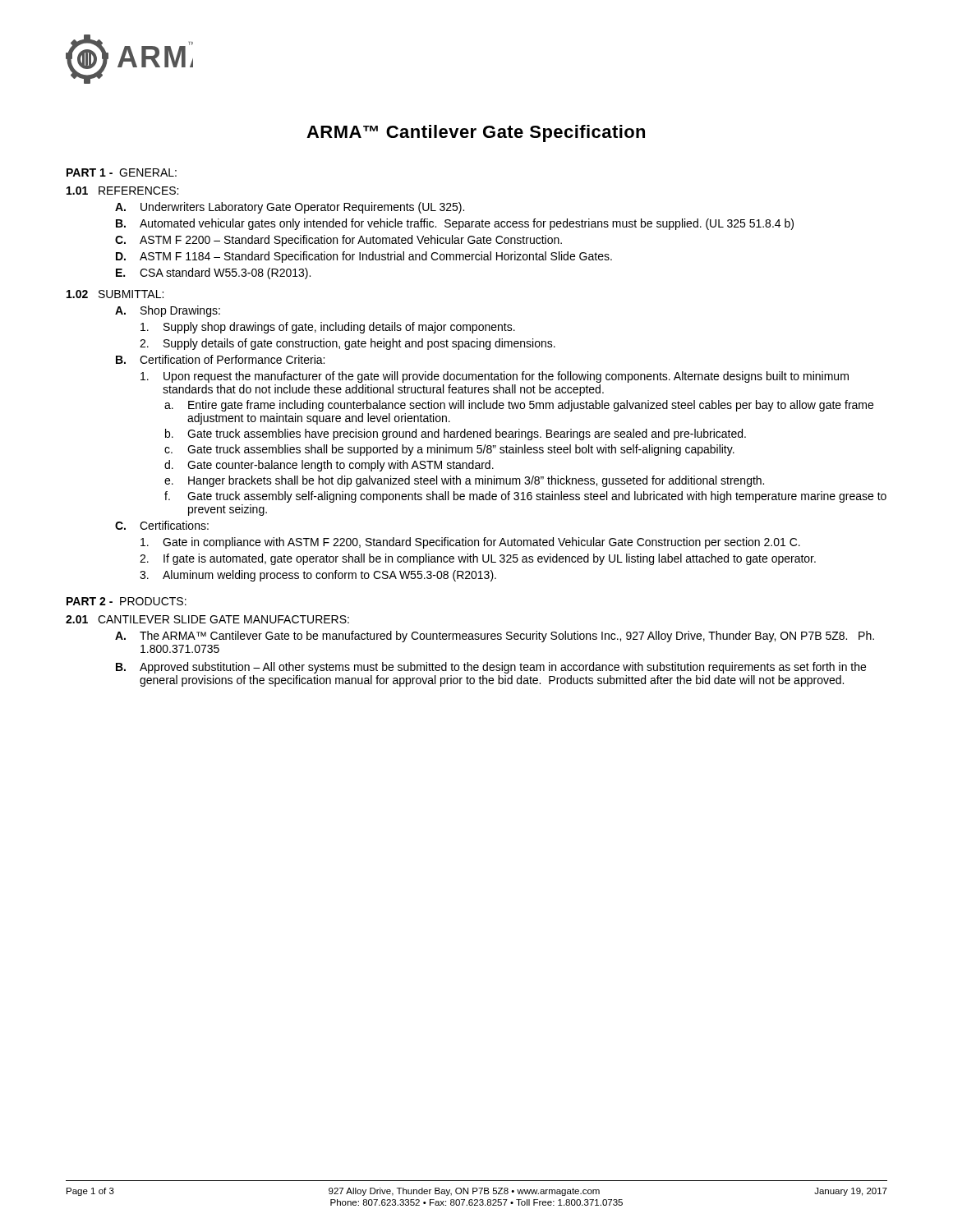
Task: Point to the text starting "Supply shop drawings of gate,"
Action: (x=328, y=327)
